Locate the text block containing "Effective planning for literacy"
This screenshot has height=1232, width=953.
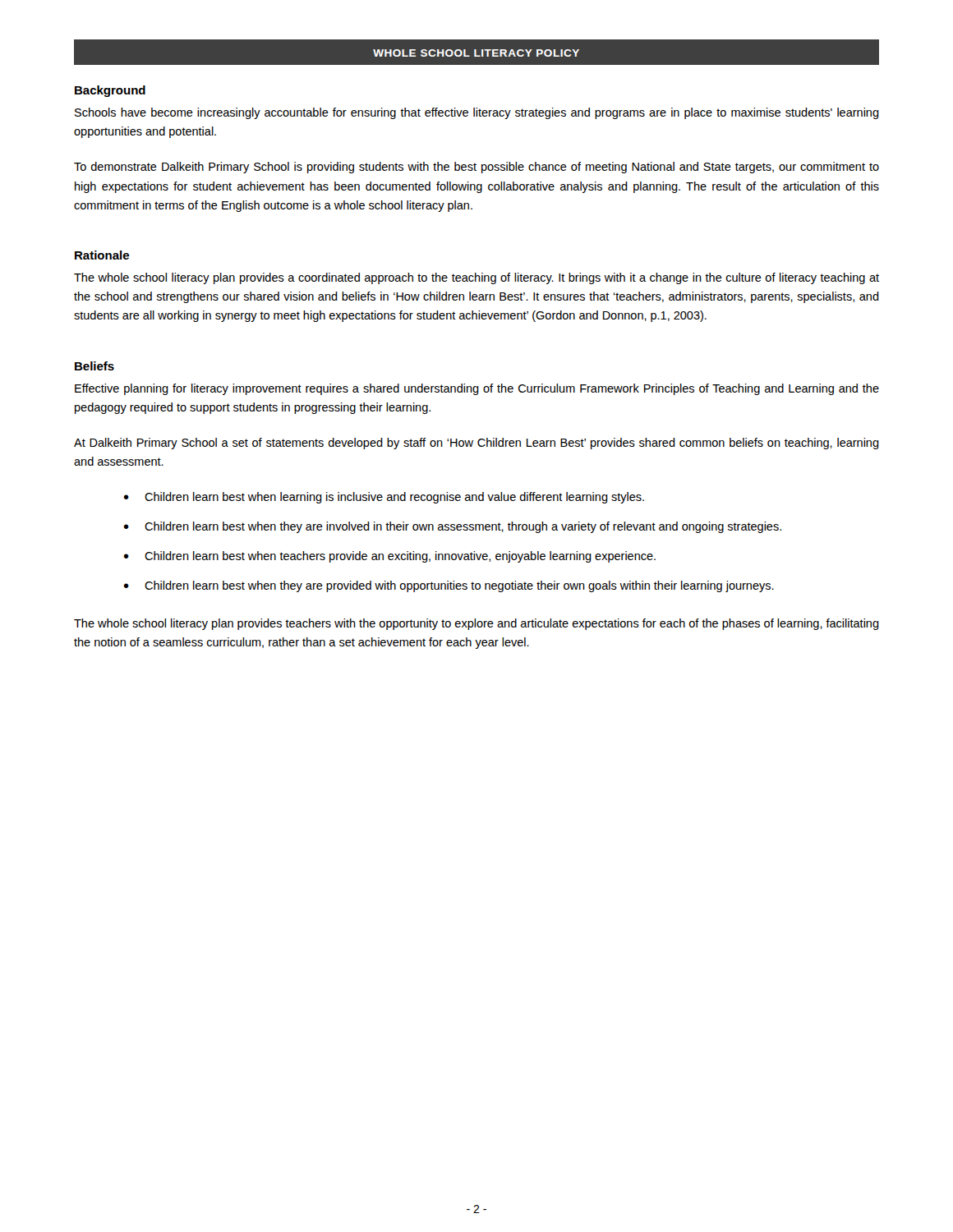pyautogui.click(x=476, y=398)
